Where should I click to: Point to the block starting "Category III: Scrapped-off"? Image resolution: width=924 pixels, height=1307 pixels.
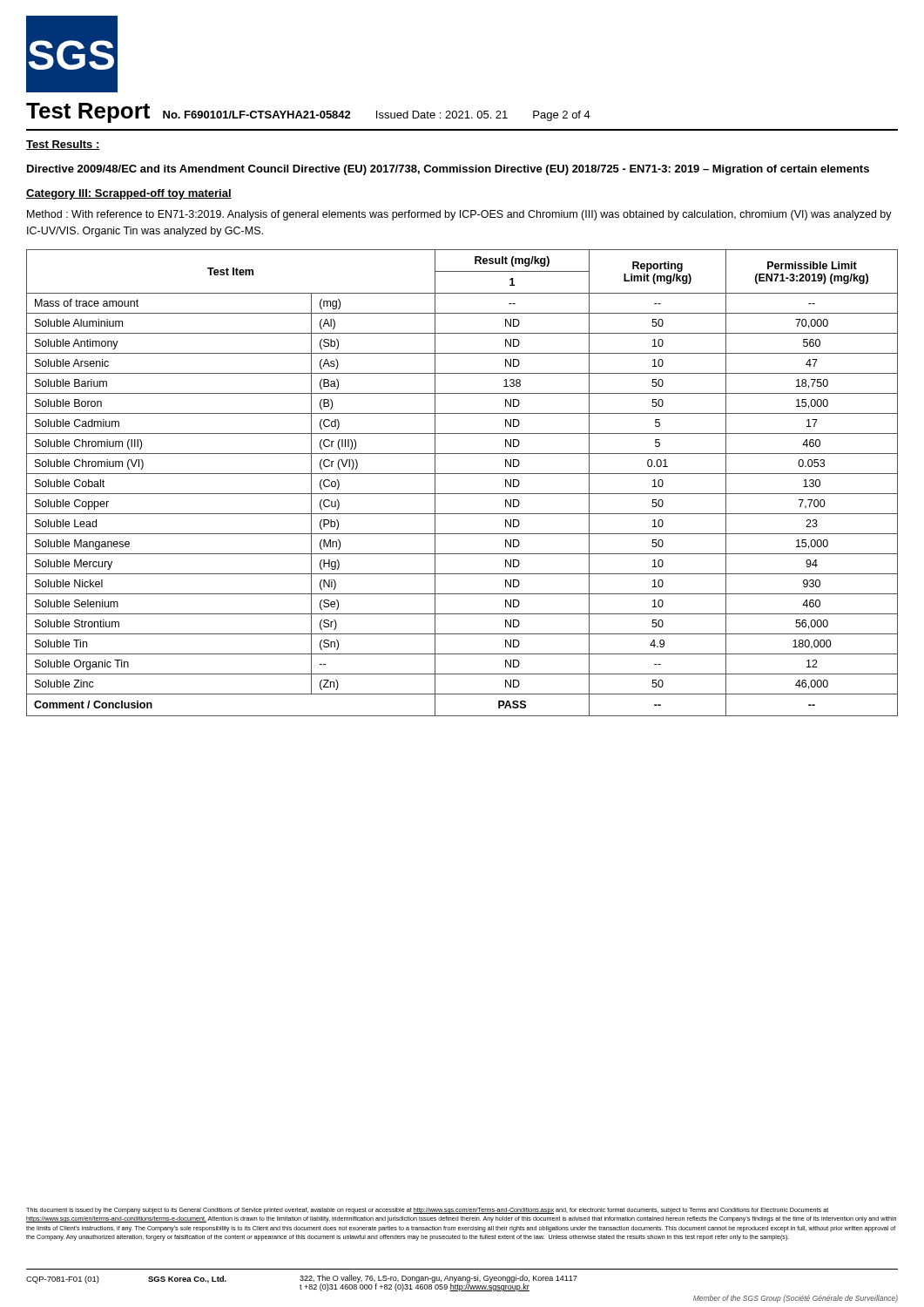[129, 193]
